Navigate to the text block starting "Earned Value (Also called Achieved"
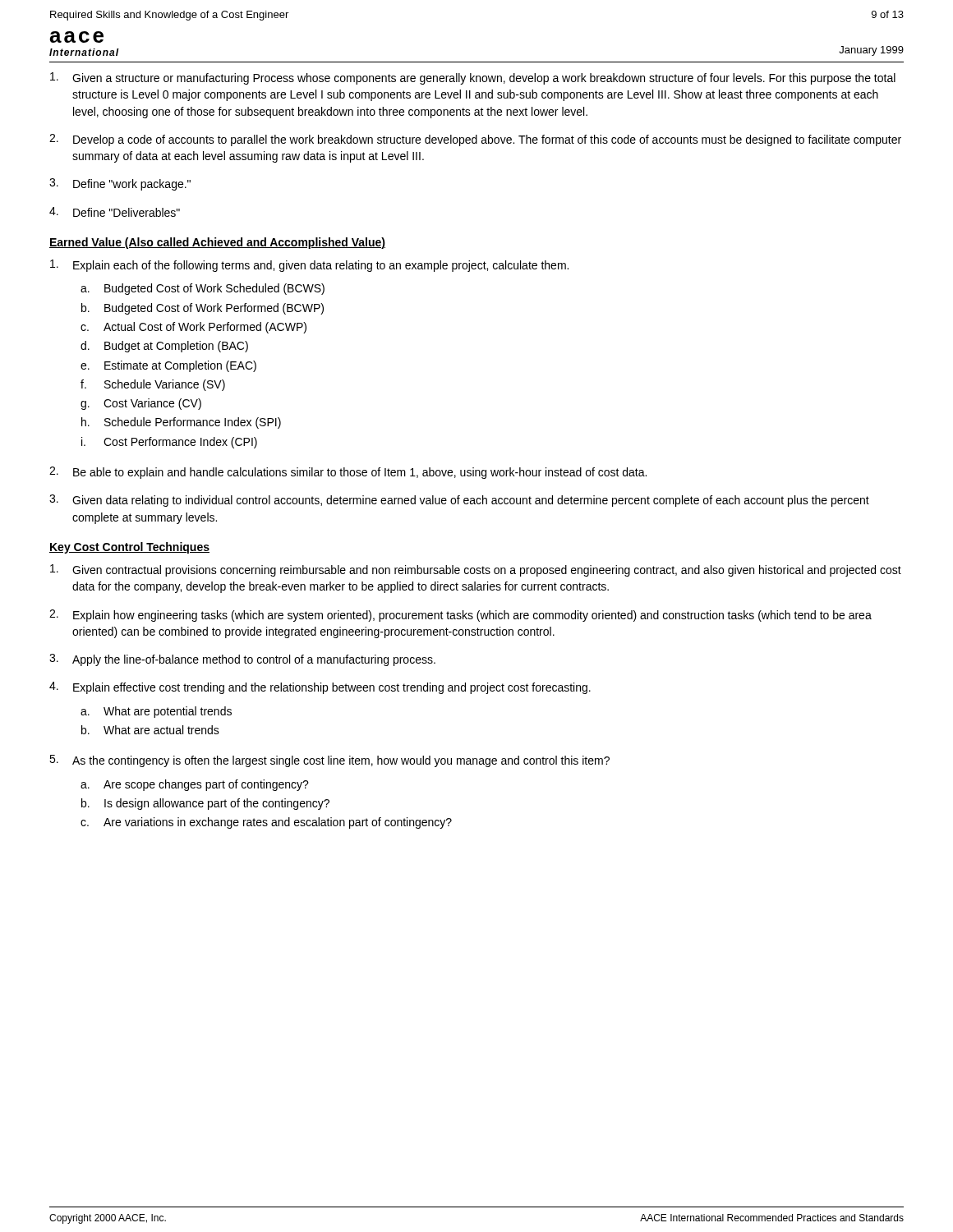953x1232 pixels. tap(217, 242)
